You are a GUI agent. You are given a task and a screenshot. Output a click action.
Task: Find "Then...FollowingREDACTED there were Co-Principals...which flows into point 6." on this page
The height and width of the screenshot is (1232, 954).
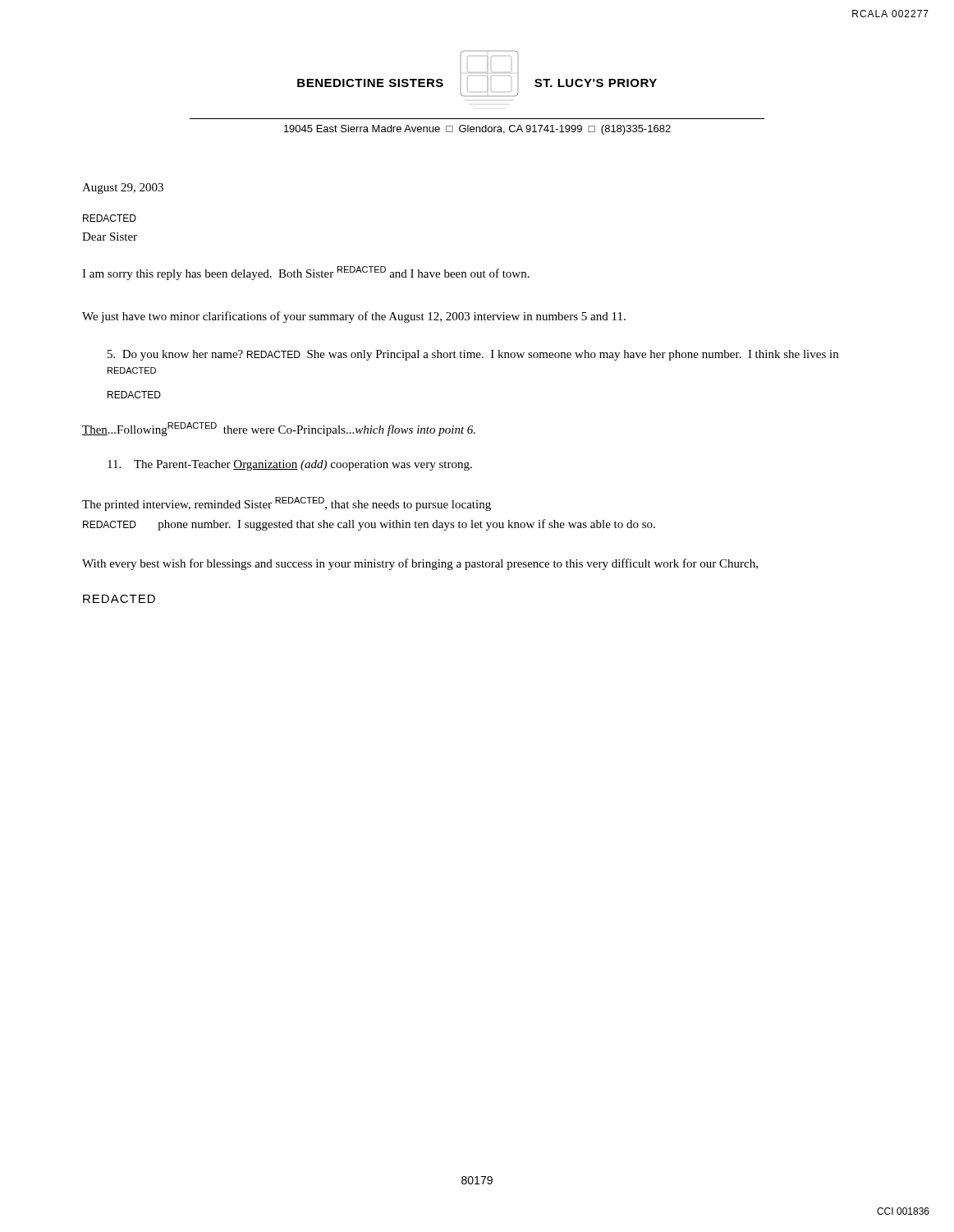[279, 428]
